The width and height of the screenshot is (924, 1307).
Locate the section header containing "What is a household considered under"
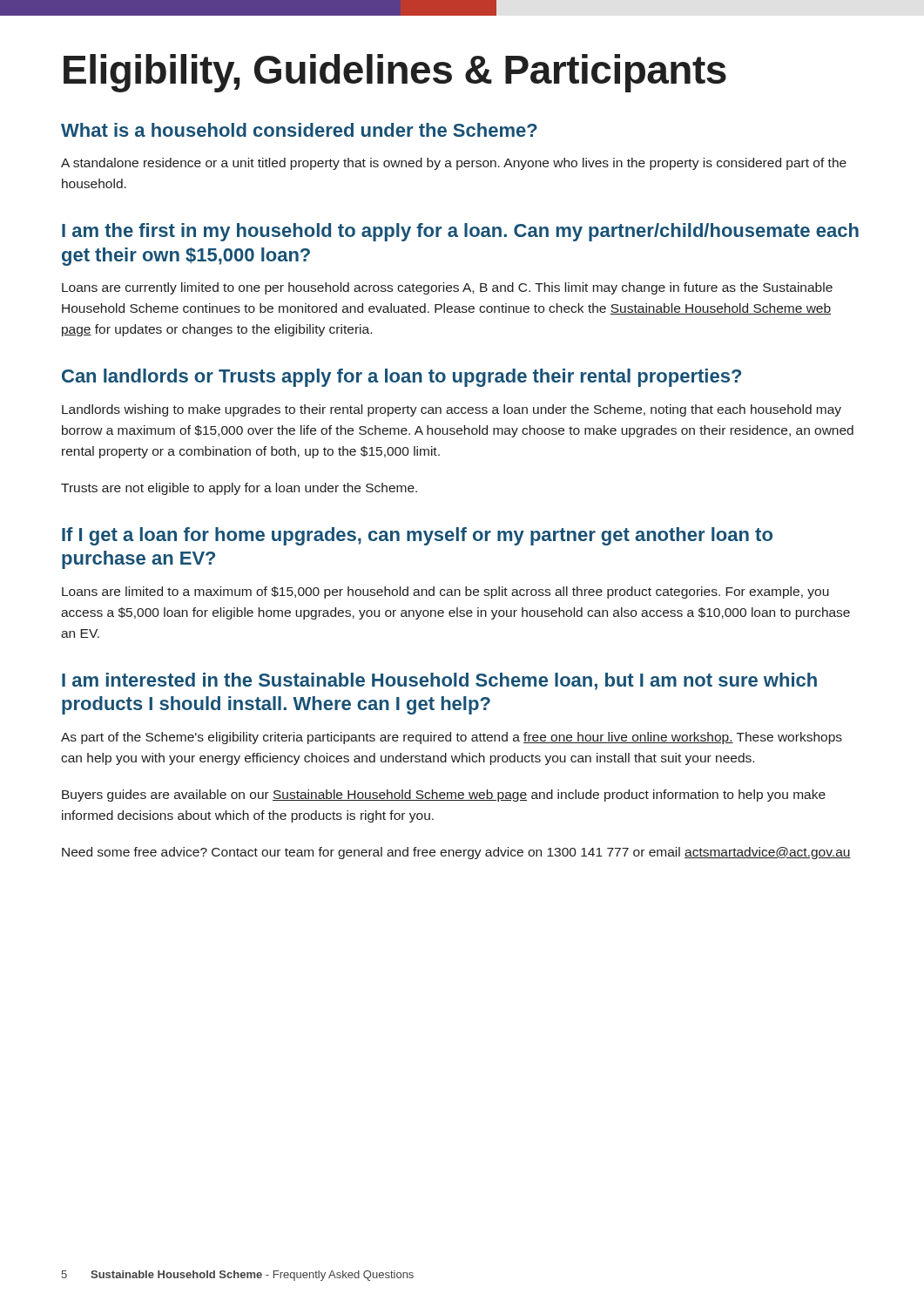point(462,130)
